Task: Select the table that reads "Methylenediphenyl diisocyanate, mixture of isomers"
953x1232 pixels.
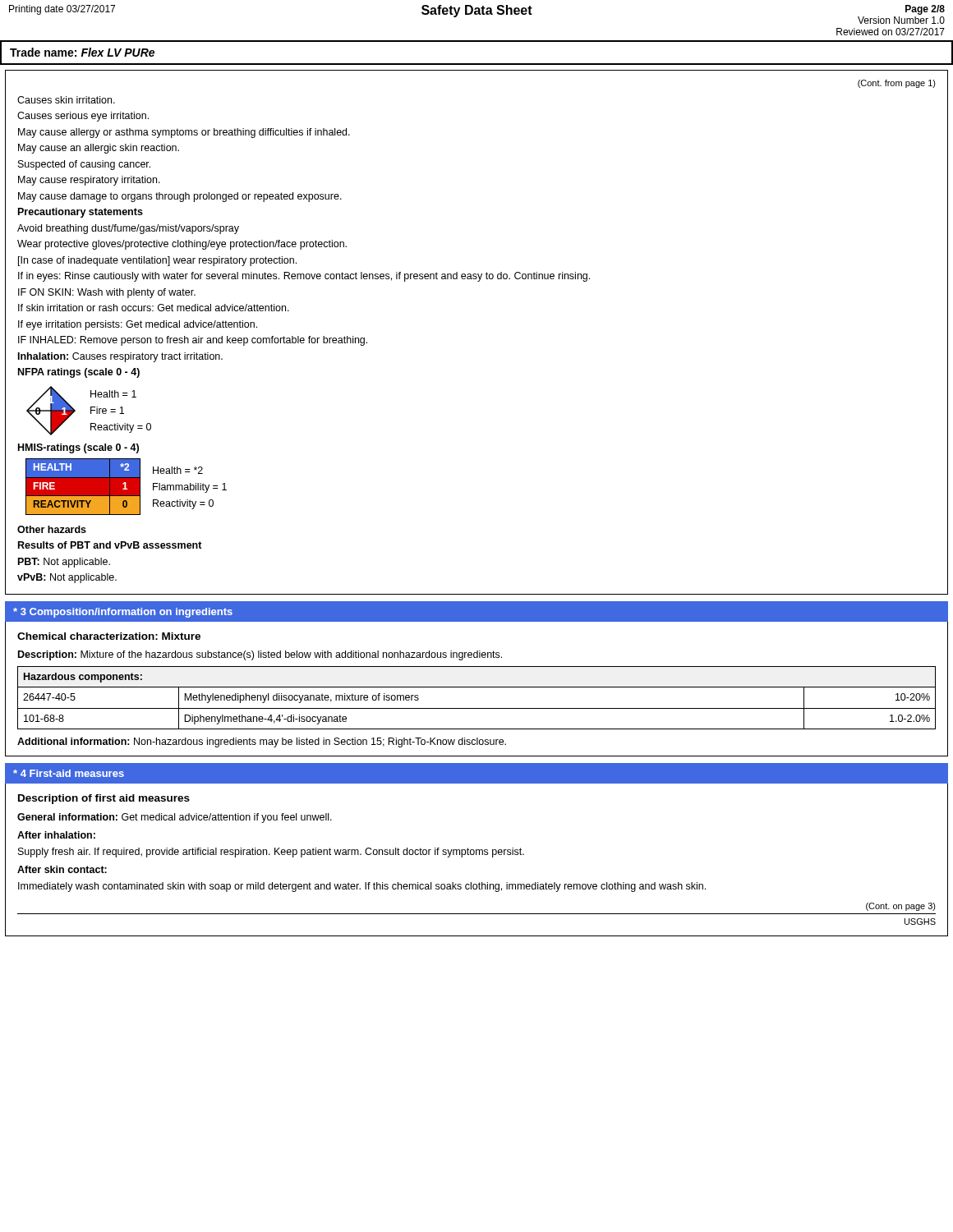Action: 476,698
